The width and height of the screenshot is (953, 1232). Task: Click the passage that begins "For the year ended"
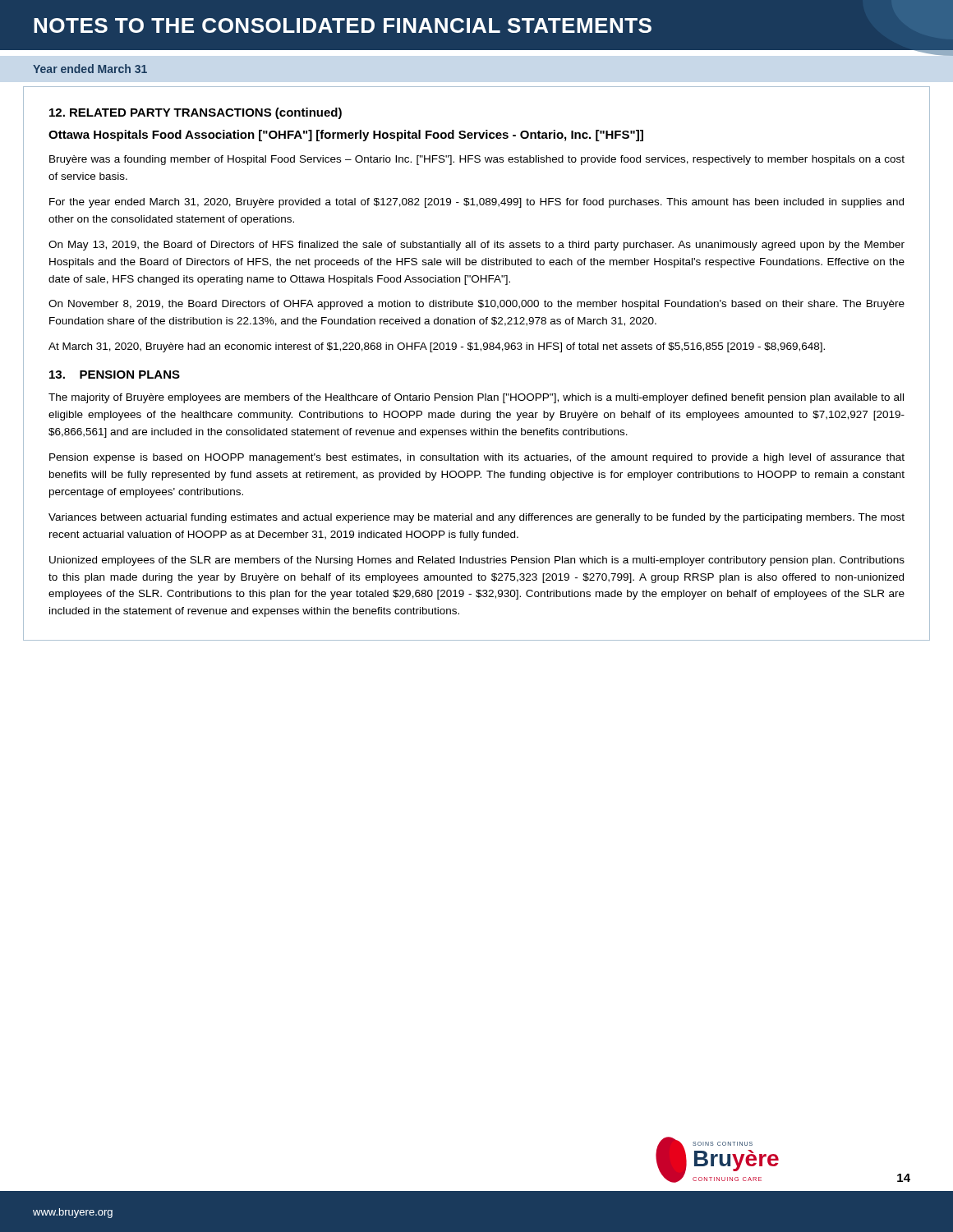476,210
